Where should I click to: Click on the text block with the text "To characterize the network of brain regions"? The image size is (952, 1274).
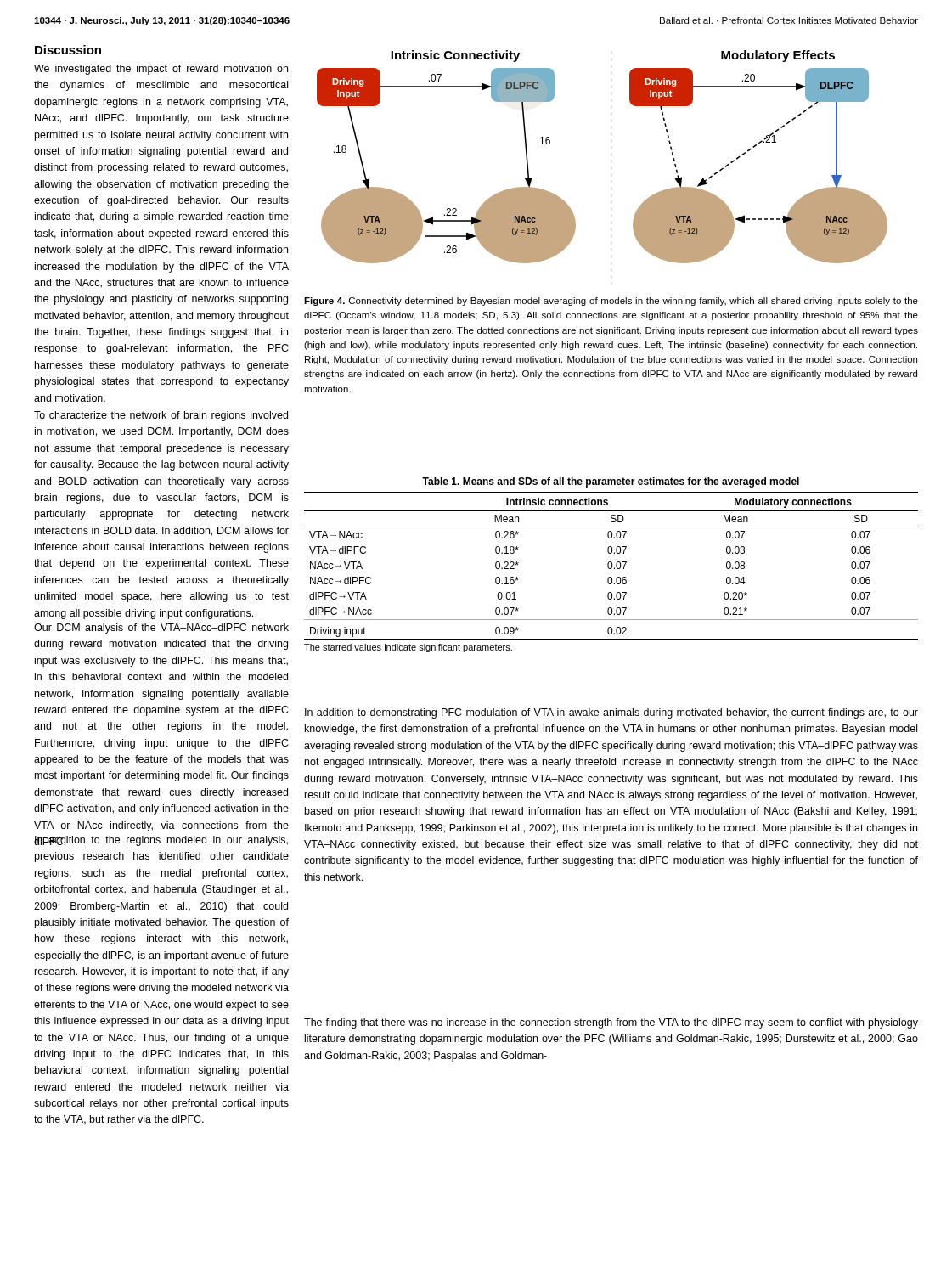[161, 514]
